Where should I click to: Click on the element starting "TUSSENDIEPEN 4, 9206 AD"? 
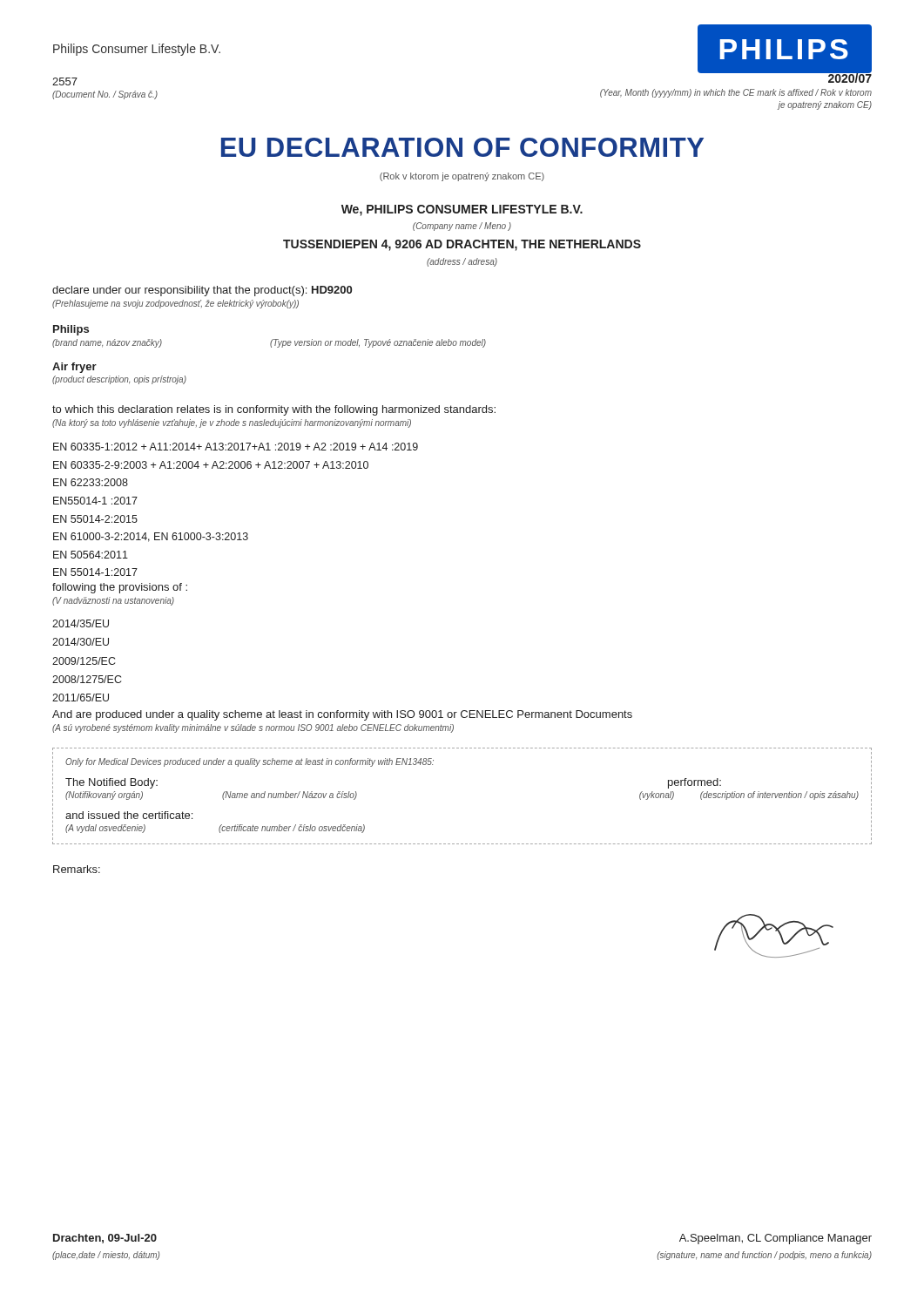[462, 244]
